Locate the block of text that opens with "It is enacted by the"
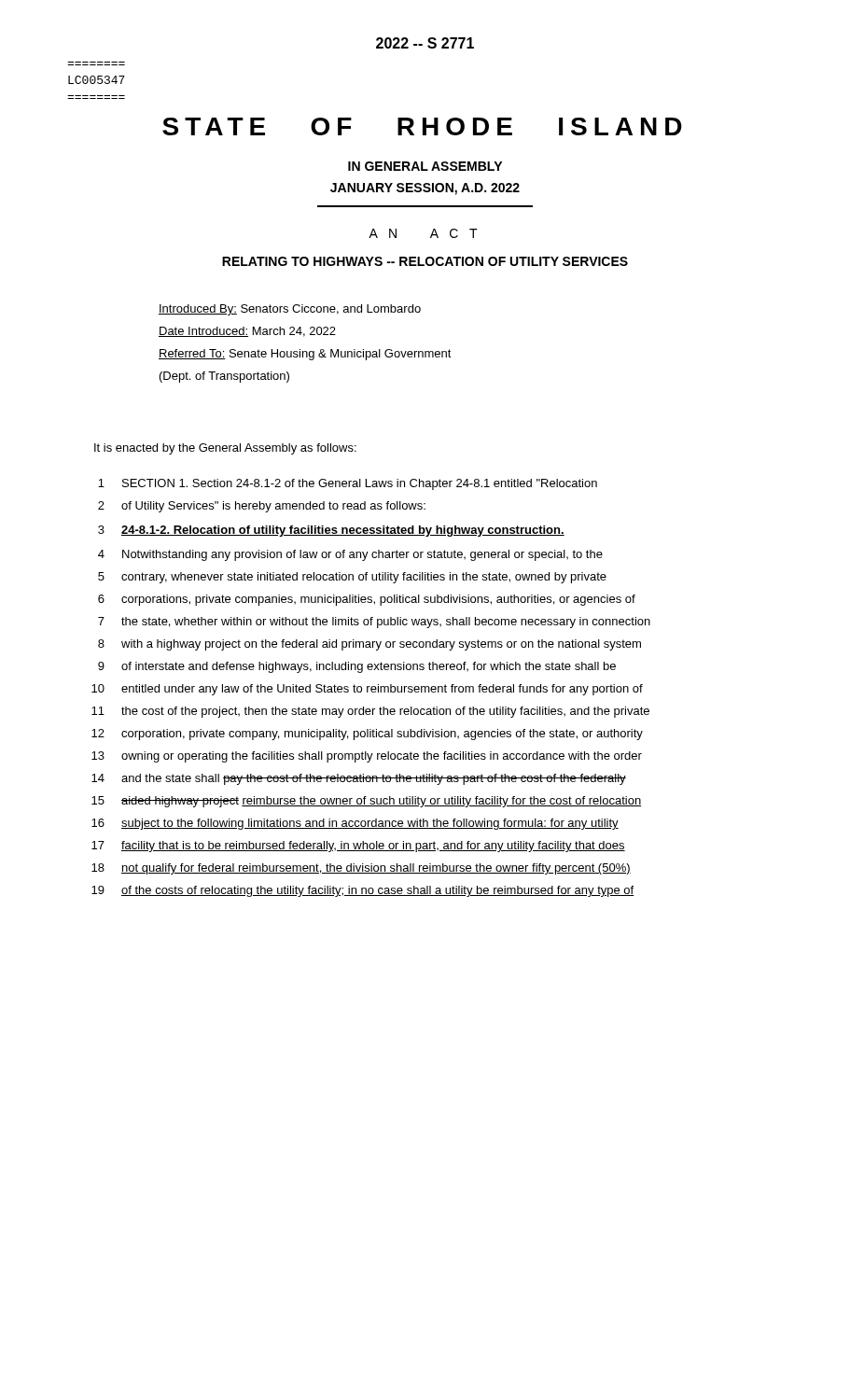 [225, 448]
